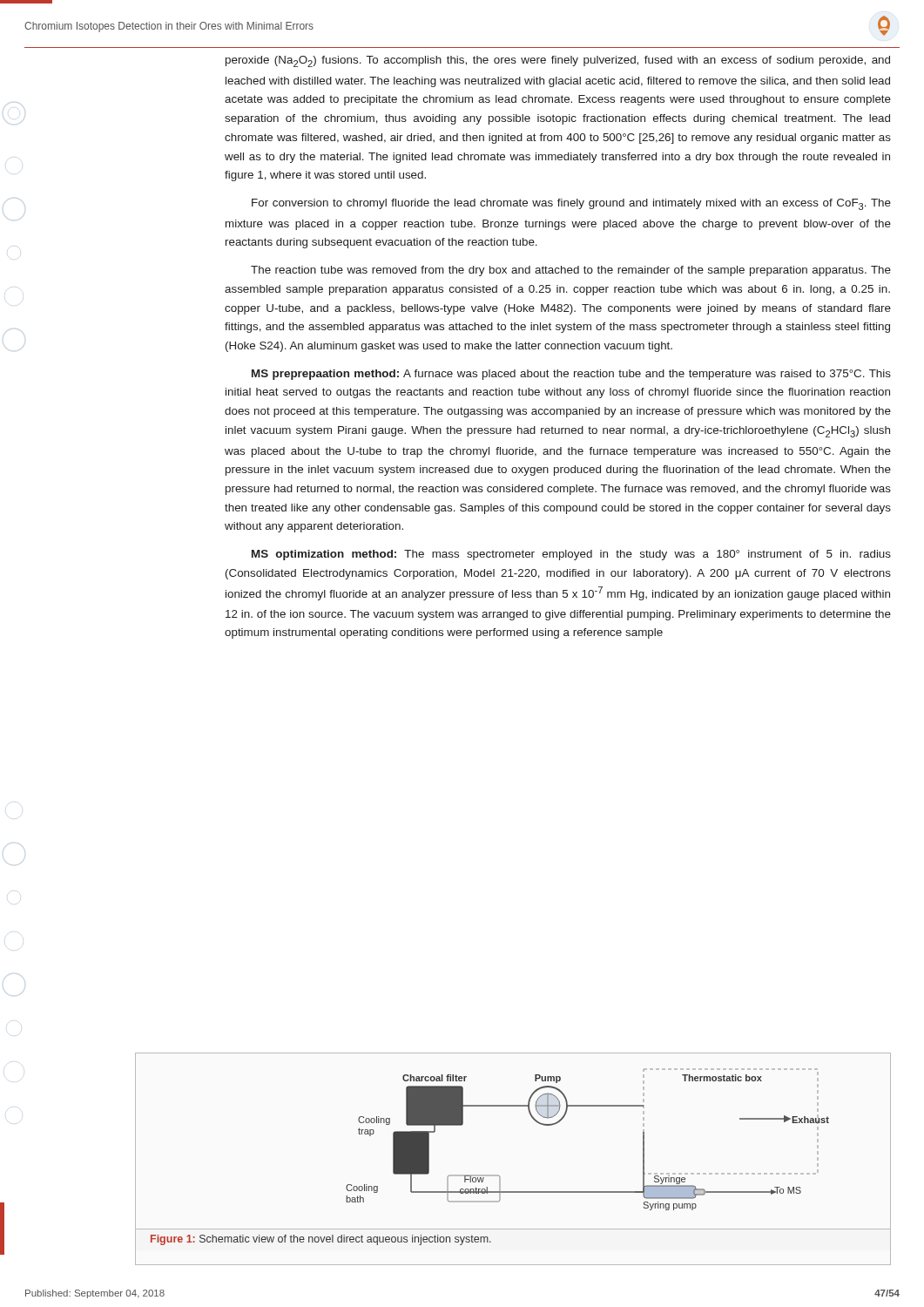Select the schematic
This screenshot has width=924, height=1307.
point(513,1159)
